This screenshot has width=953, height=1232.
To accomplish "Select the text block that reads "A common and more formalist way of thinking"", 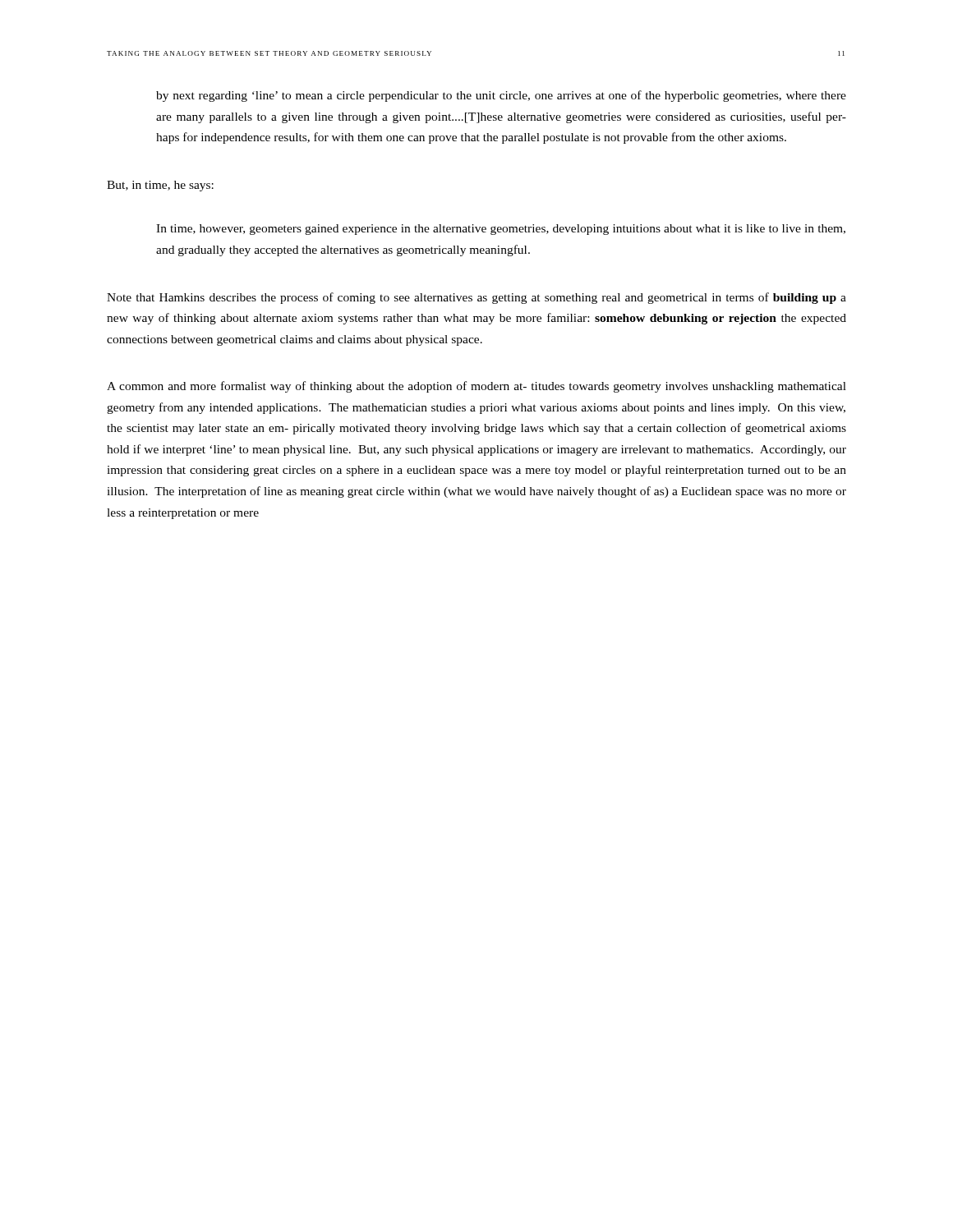I will (x=476, y=449).
